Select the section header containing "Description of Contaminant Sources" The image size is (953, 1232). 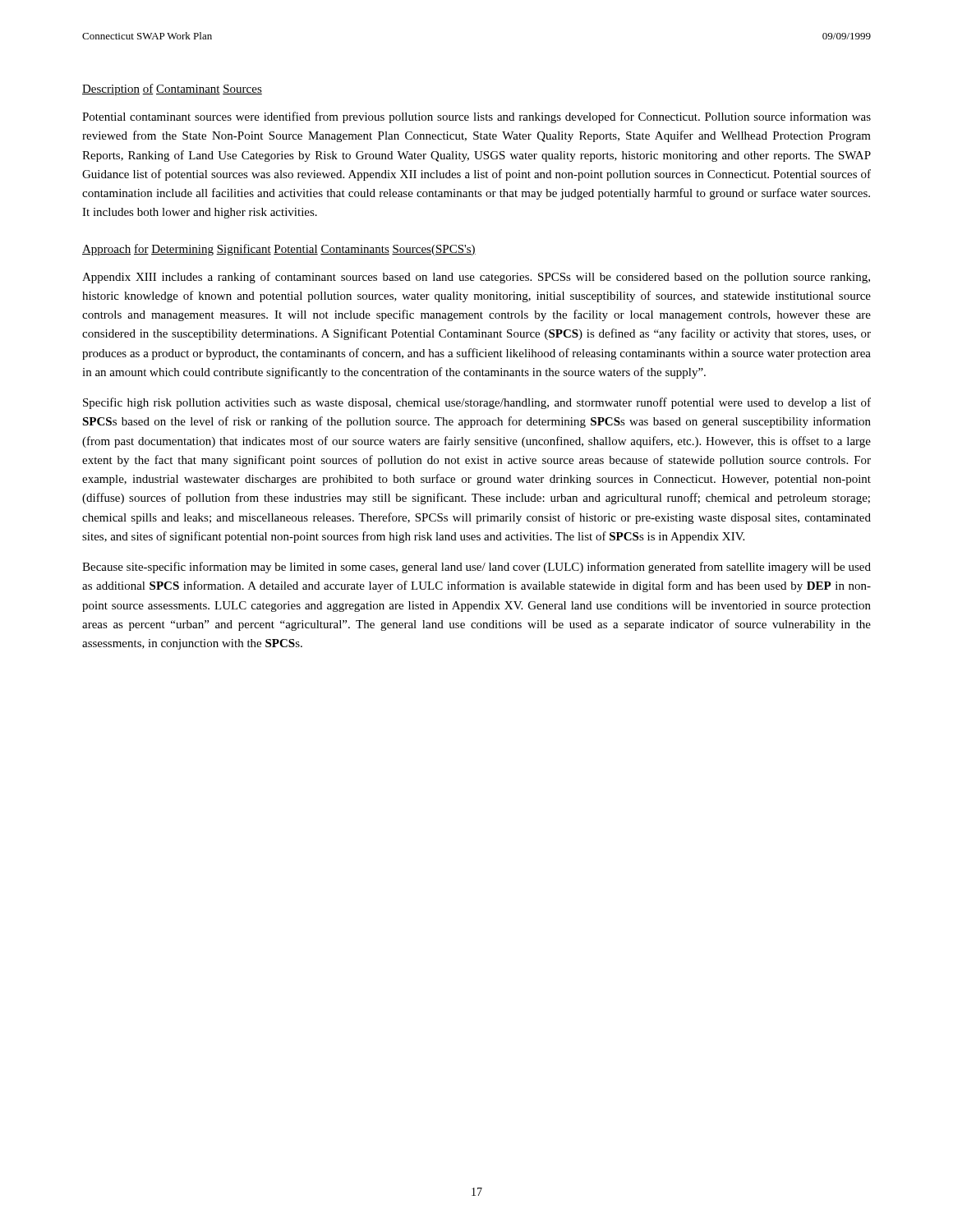(172, 89)
